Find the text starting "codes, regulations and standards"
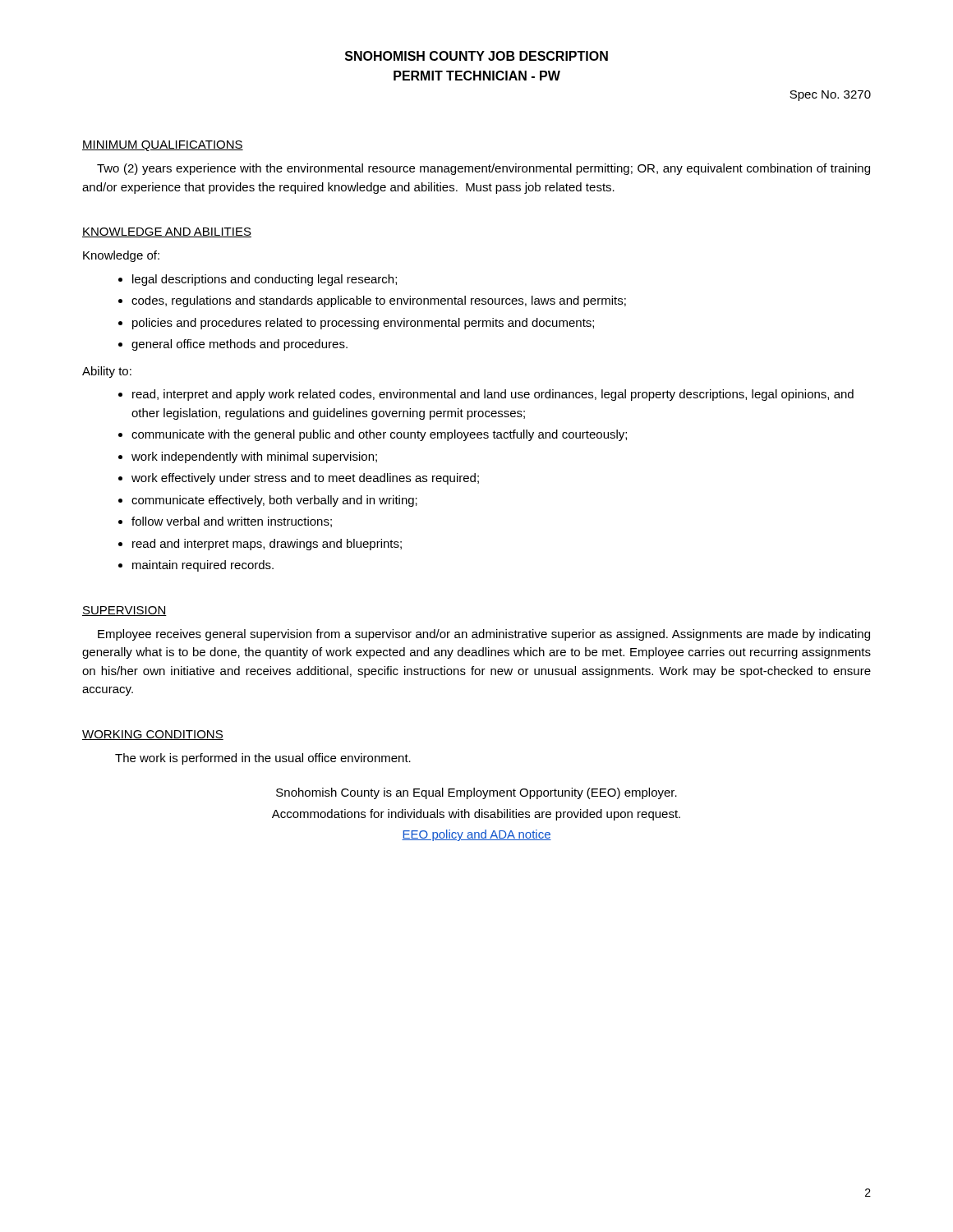The image size is (953, 1232). coord(379,300)
